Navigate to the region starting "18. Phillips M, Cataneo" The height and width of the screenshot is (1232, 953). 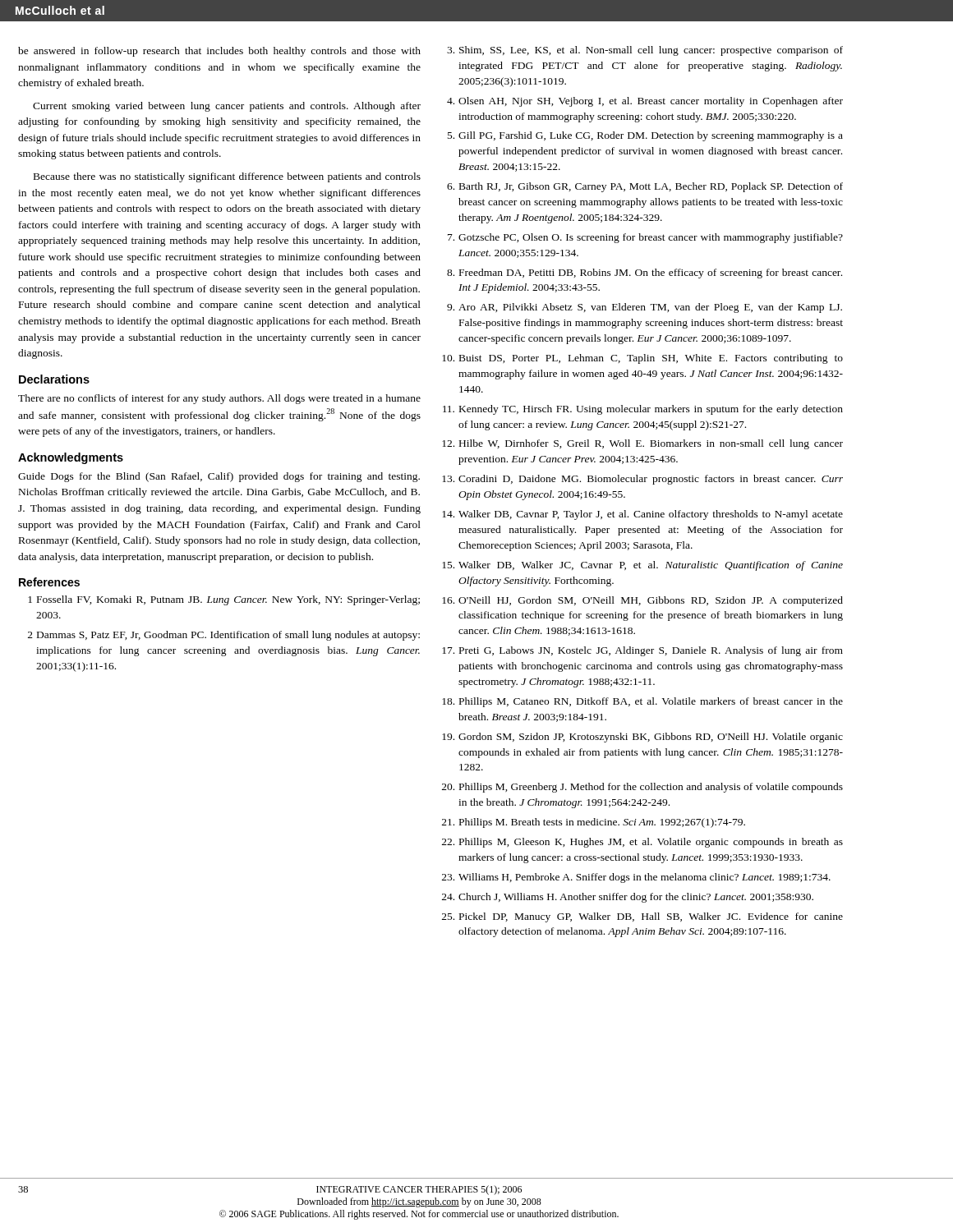click(642, 709)
